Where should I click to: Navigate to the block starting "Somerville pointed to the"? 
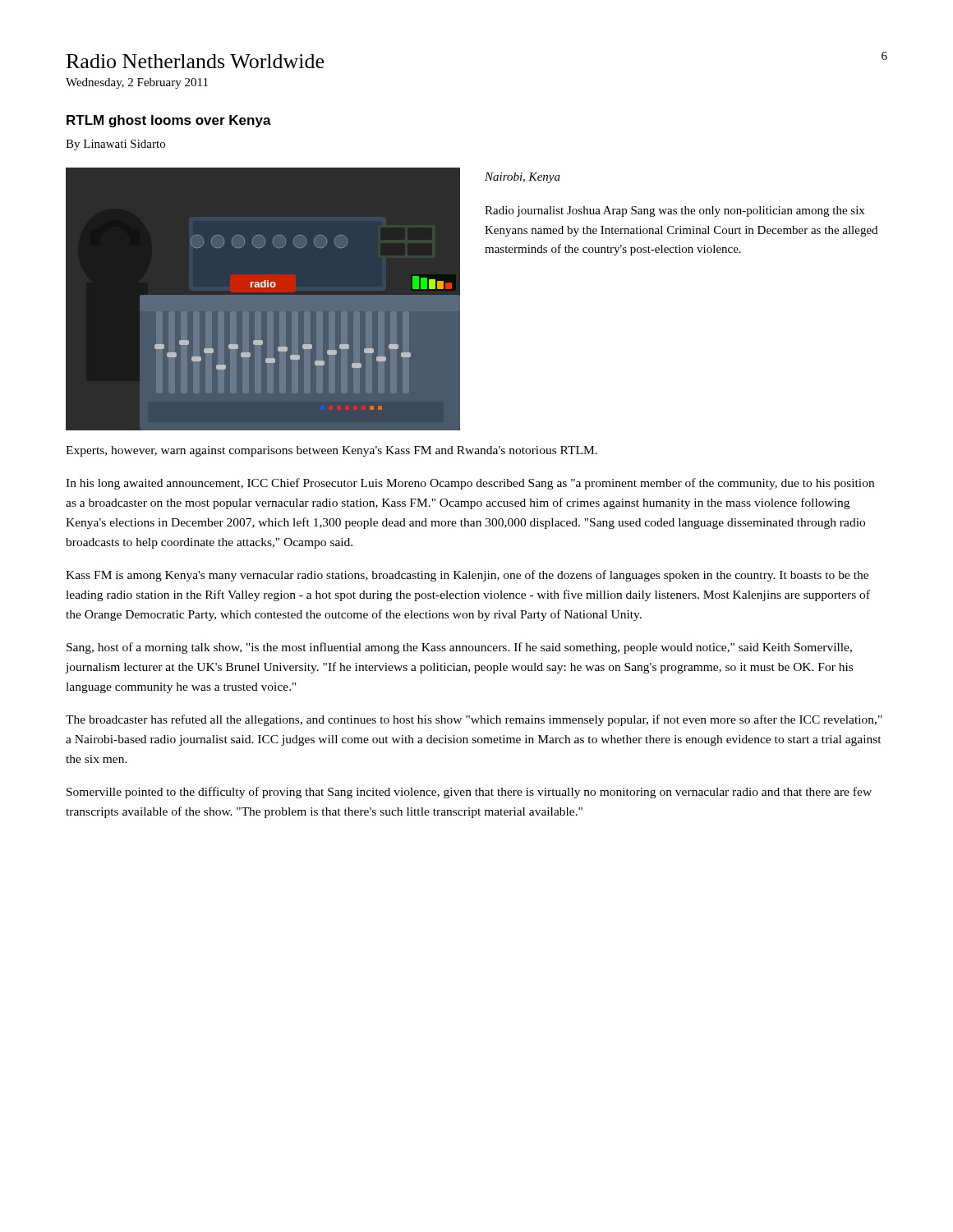pos(476,802)
